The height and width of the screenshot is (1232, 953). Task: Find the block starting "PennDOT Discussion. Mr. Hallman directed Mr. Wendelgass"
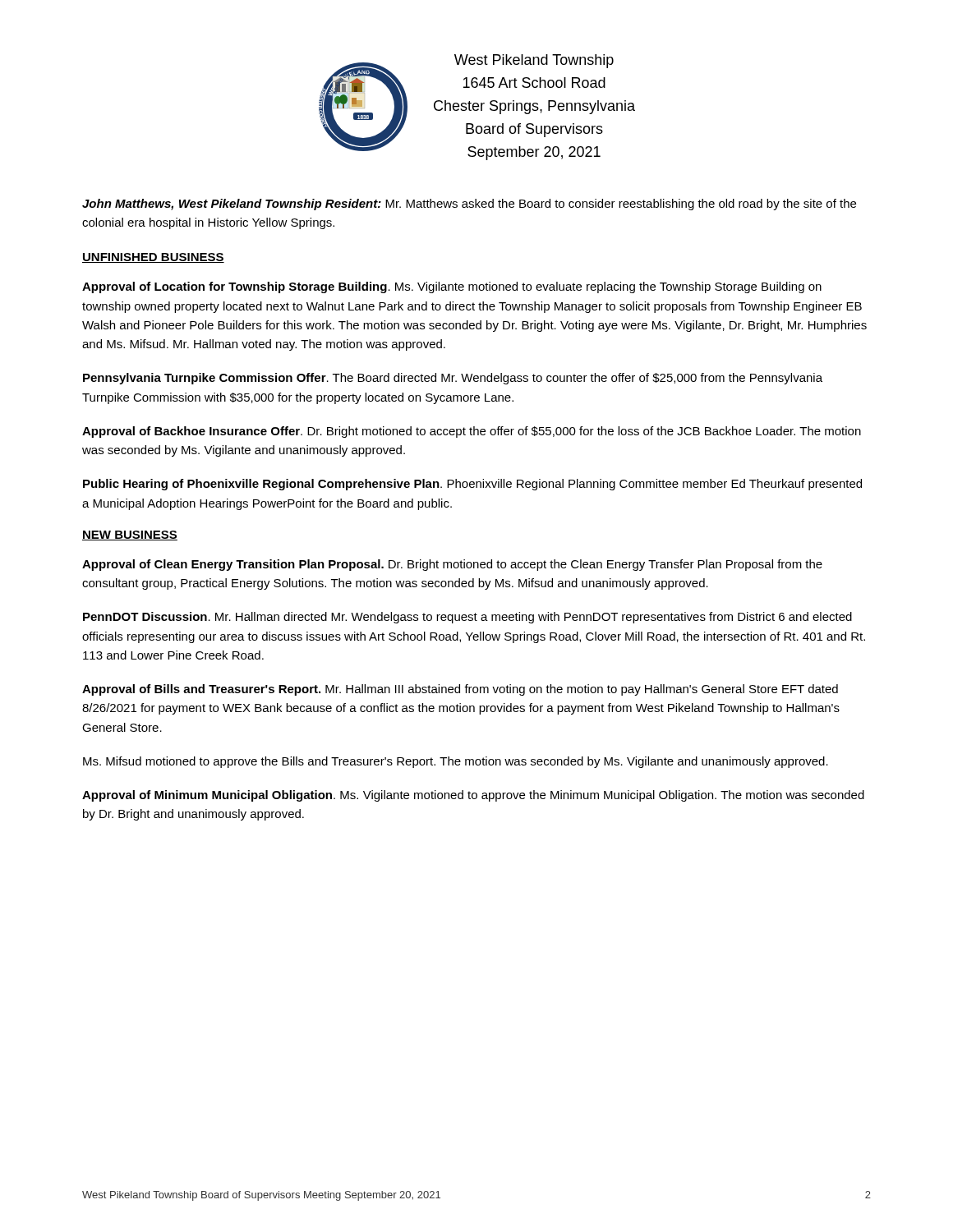(474, 636)
